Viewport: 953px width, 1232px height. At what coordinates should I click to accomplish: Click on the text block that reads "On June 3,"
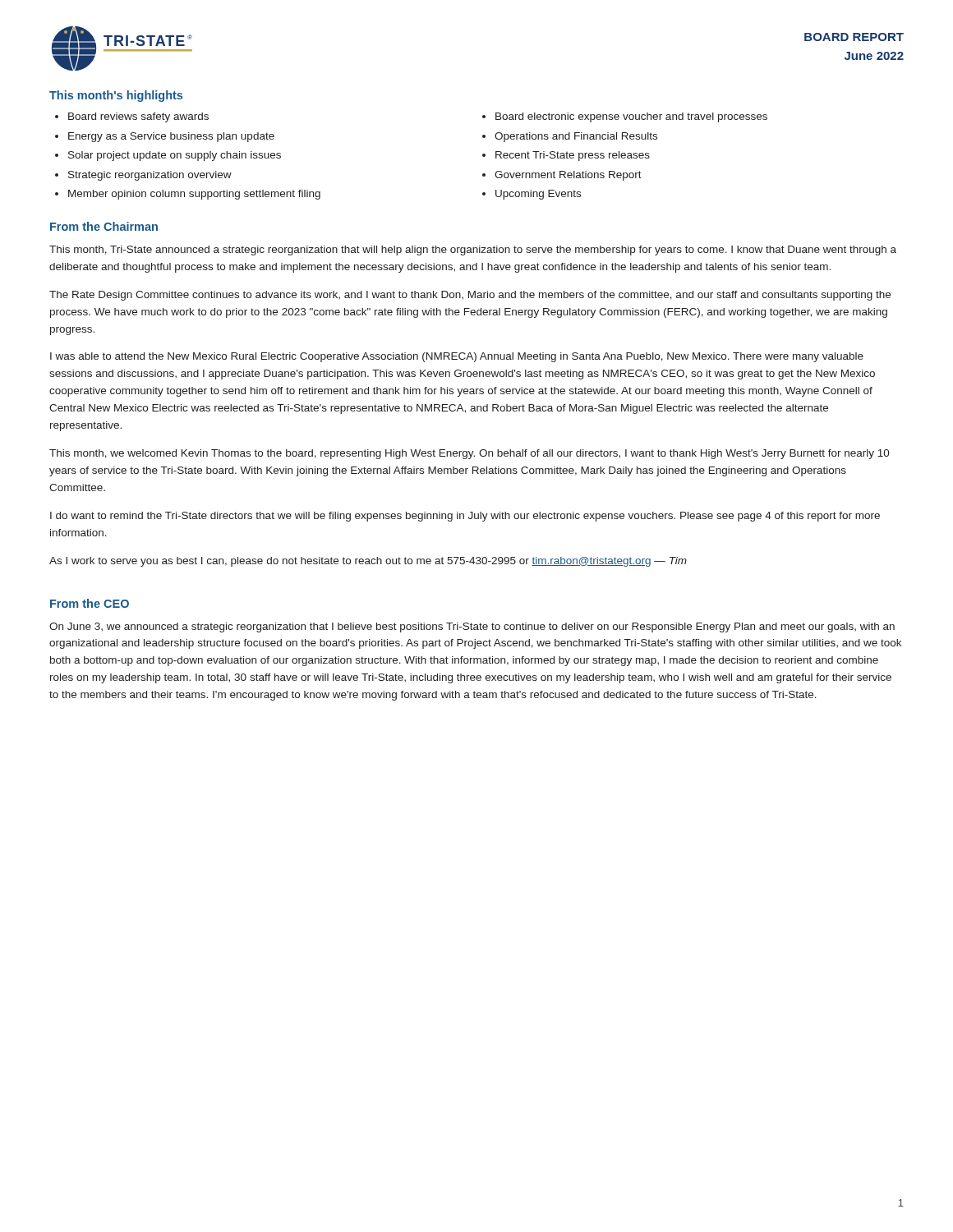pyautogui.click(x=475, y=660)
